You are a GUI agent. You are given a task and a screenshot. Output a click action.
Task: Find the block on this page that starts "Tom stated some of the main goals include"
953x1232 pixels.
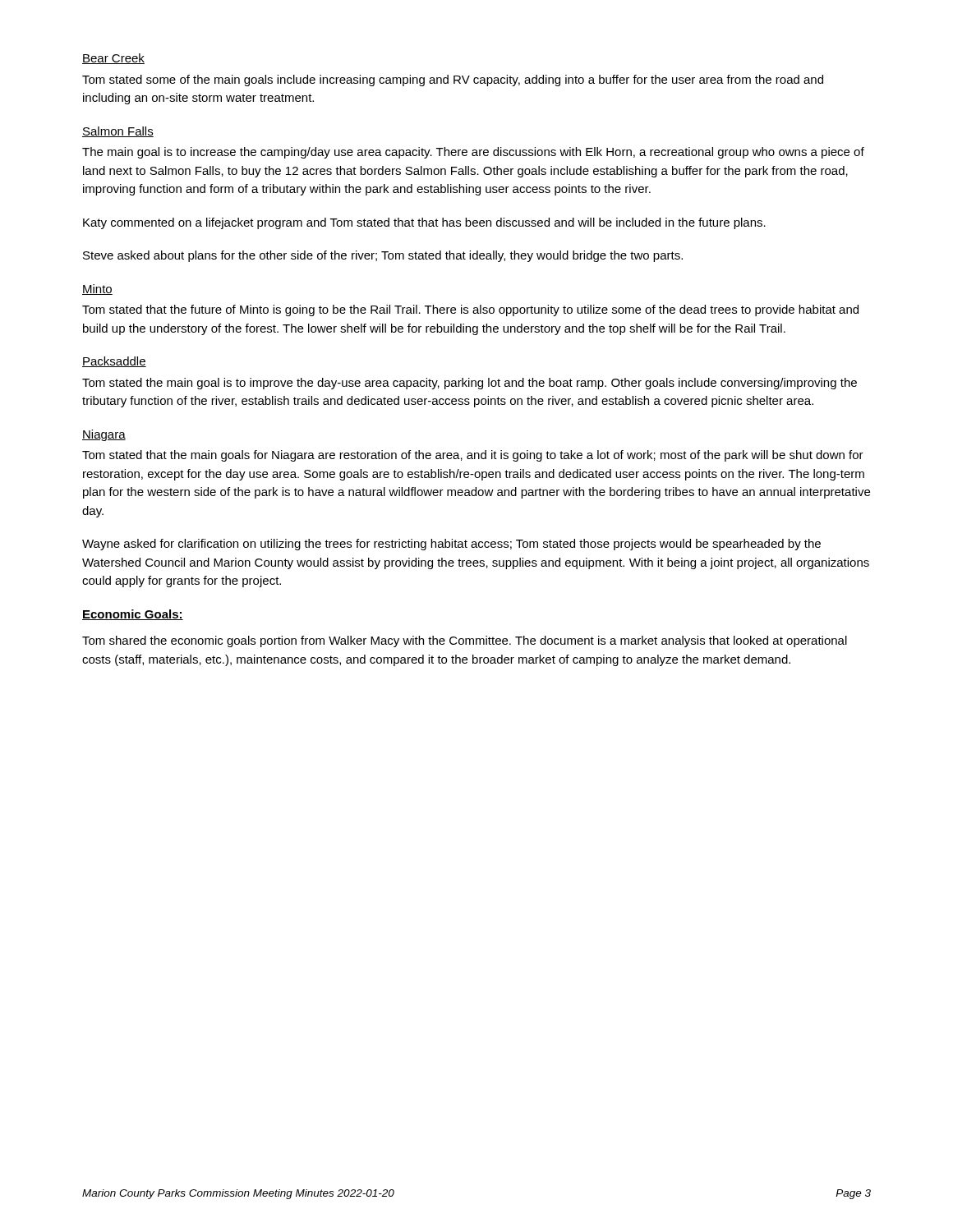tap(453, 88)
